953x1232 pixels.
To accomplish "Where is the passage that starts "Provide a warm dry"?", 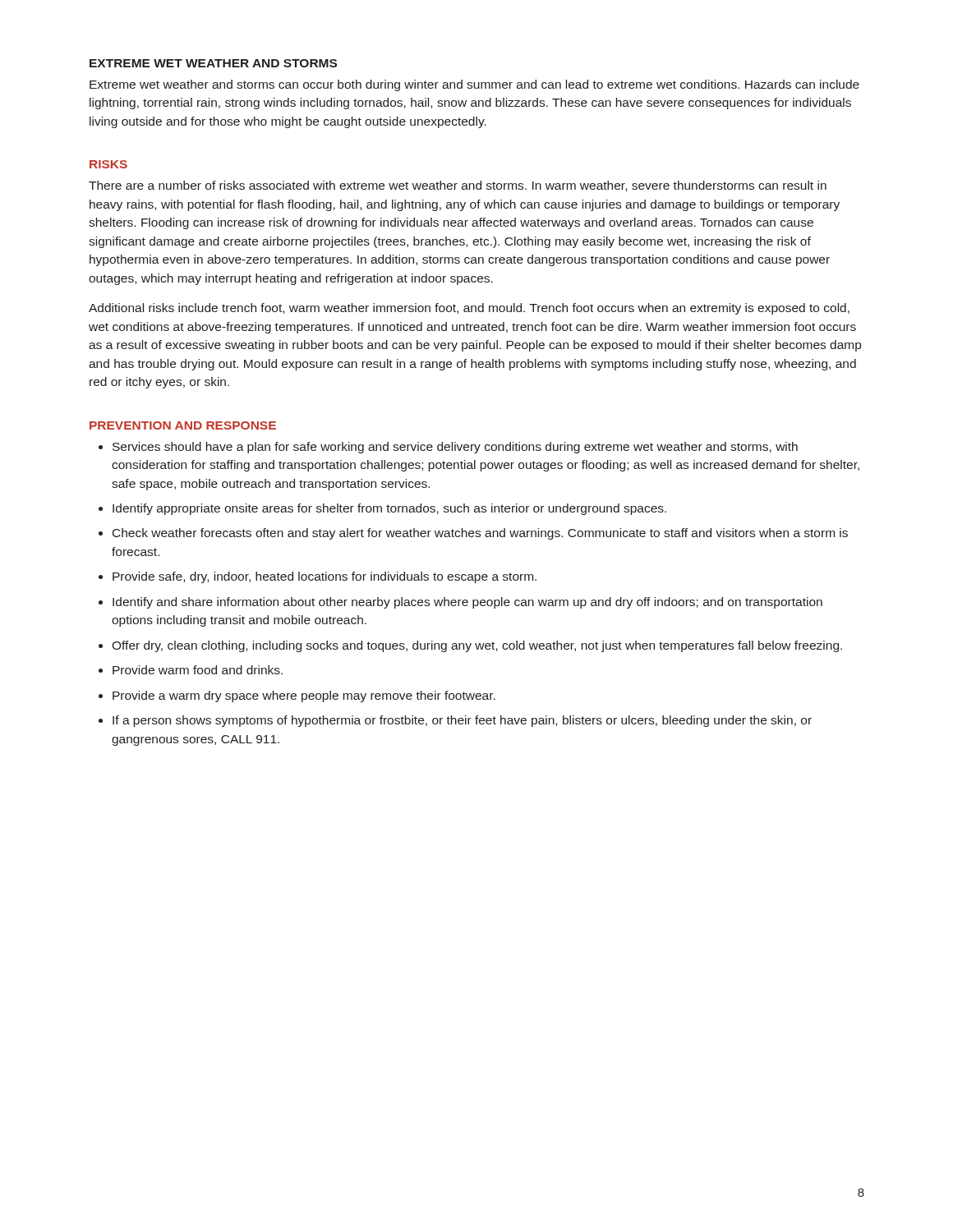I will click(x=304, y=695).
